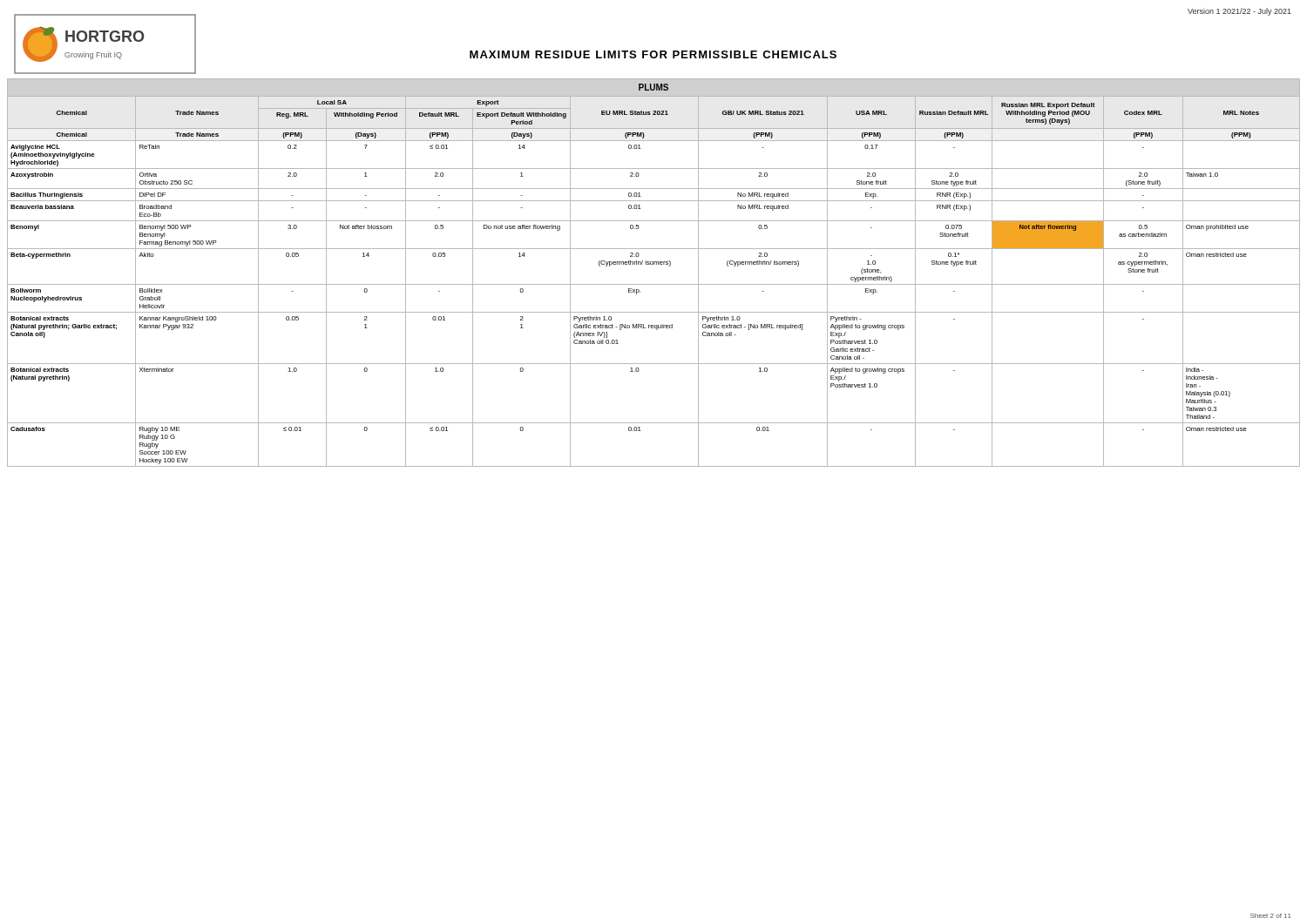Select the table that reads "2.0 as cypermethrin, Stone"
The image size is (1307, 924).
654,492
